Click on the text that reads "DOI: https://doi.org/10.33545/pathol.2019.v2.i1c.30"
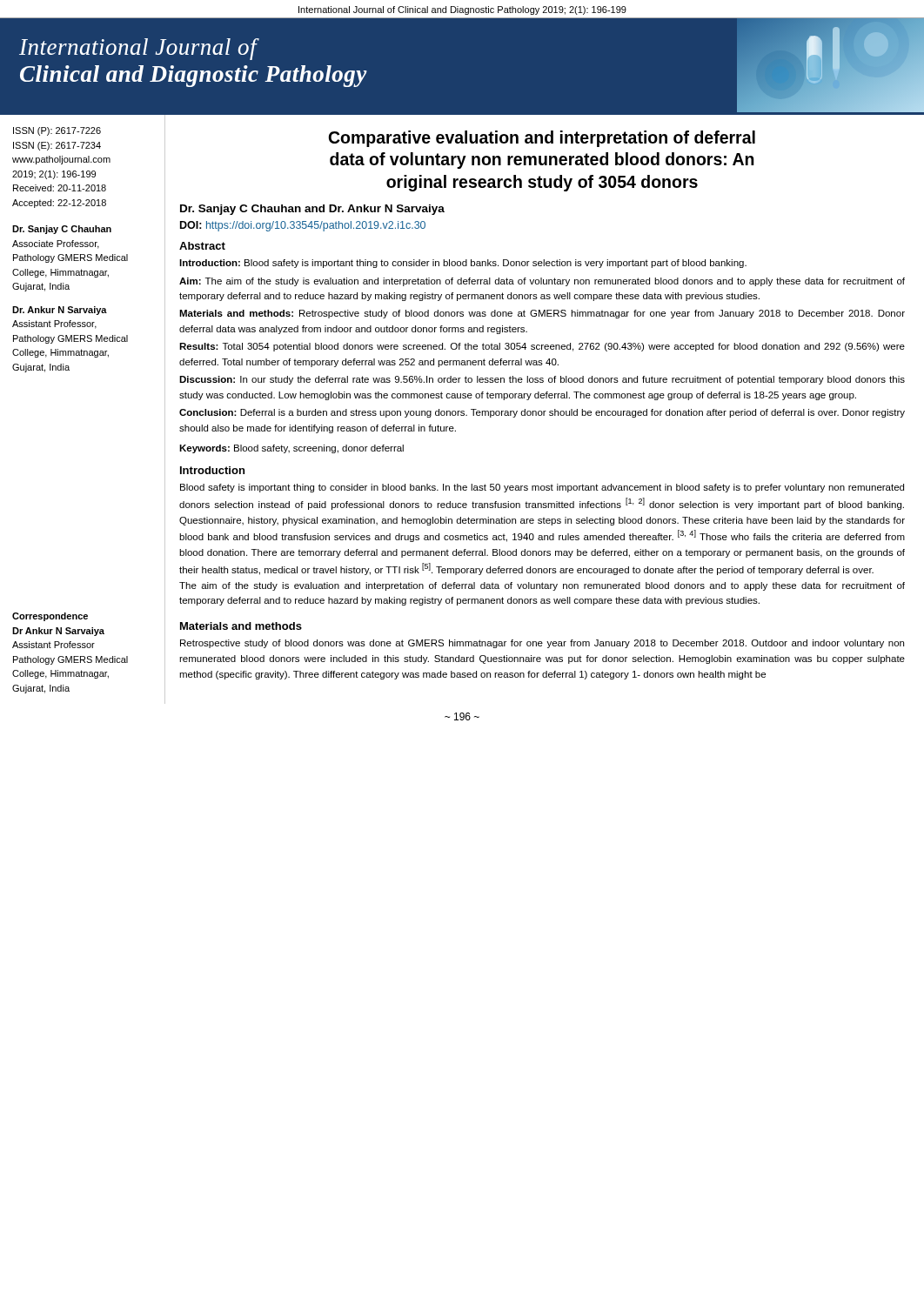 303,225
